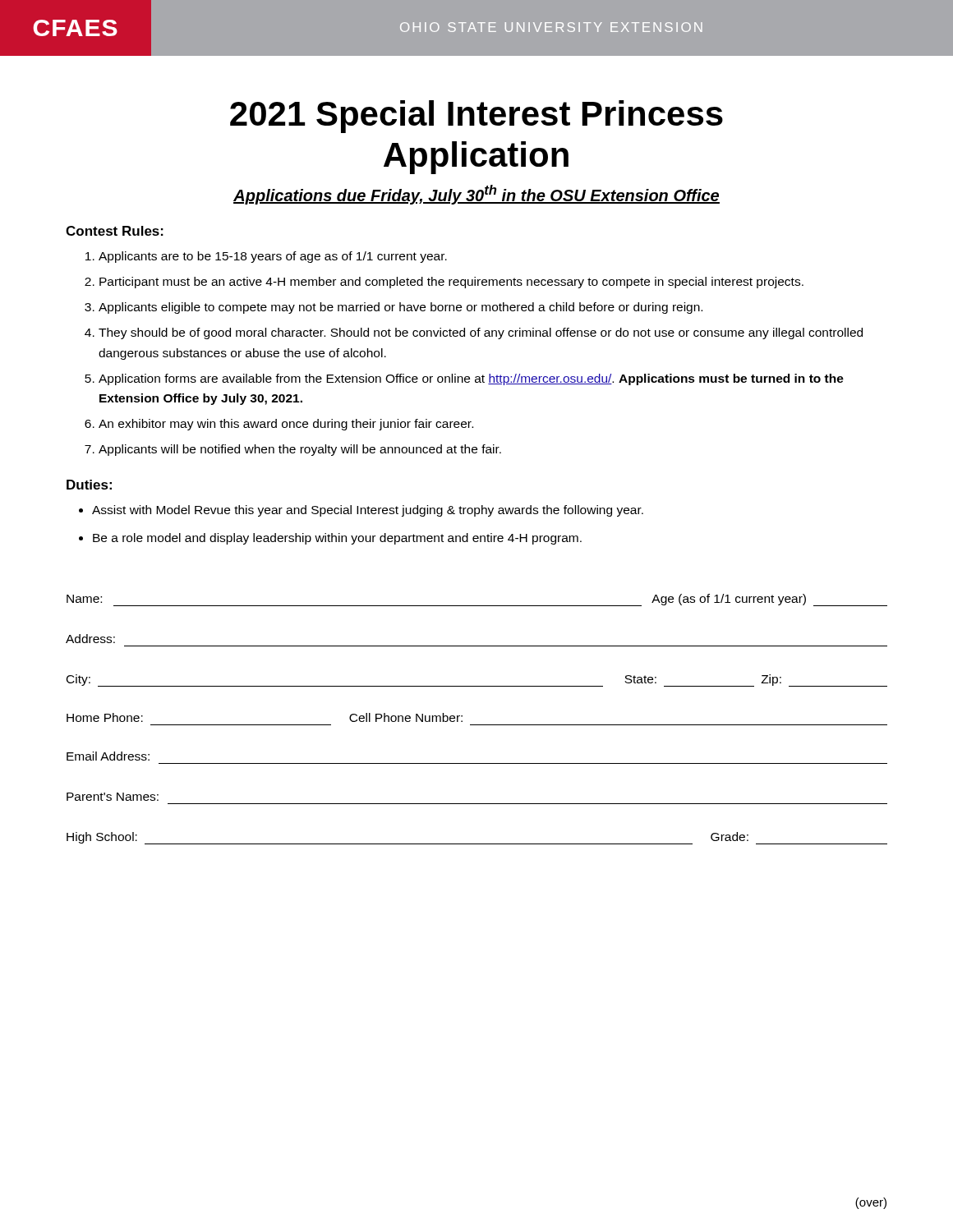Select the list item containing "Applicants eligible to compete may not be married"
This screenshot has height=1232, width=953.
[493, 308]
